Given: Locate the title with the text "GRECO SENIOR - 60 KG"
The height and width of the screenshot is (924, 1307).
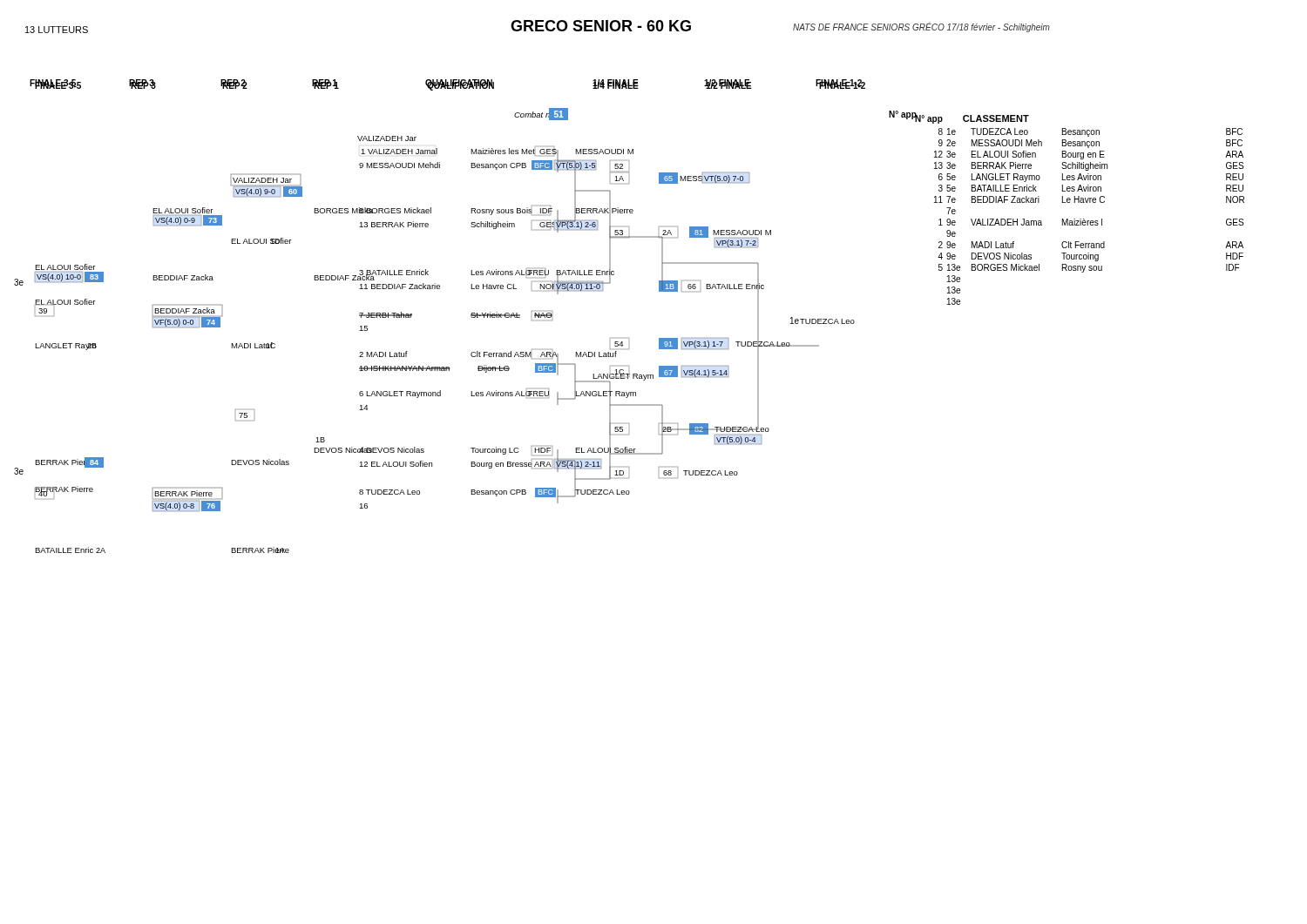Looking at the screenshot, I should coord(601,26).
